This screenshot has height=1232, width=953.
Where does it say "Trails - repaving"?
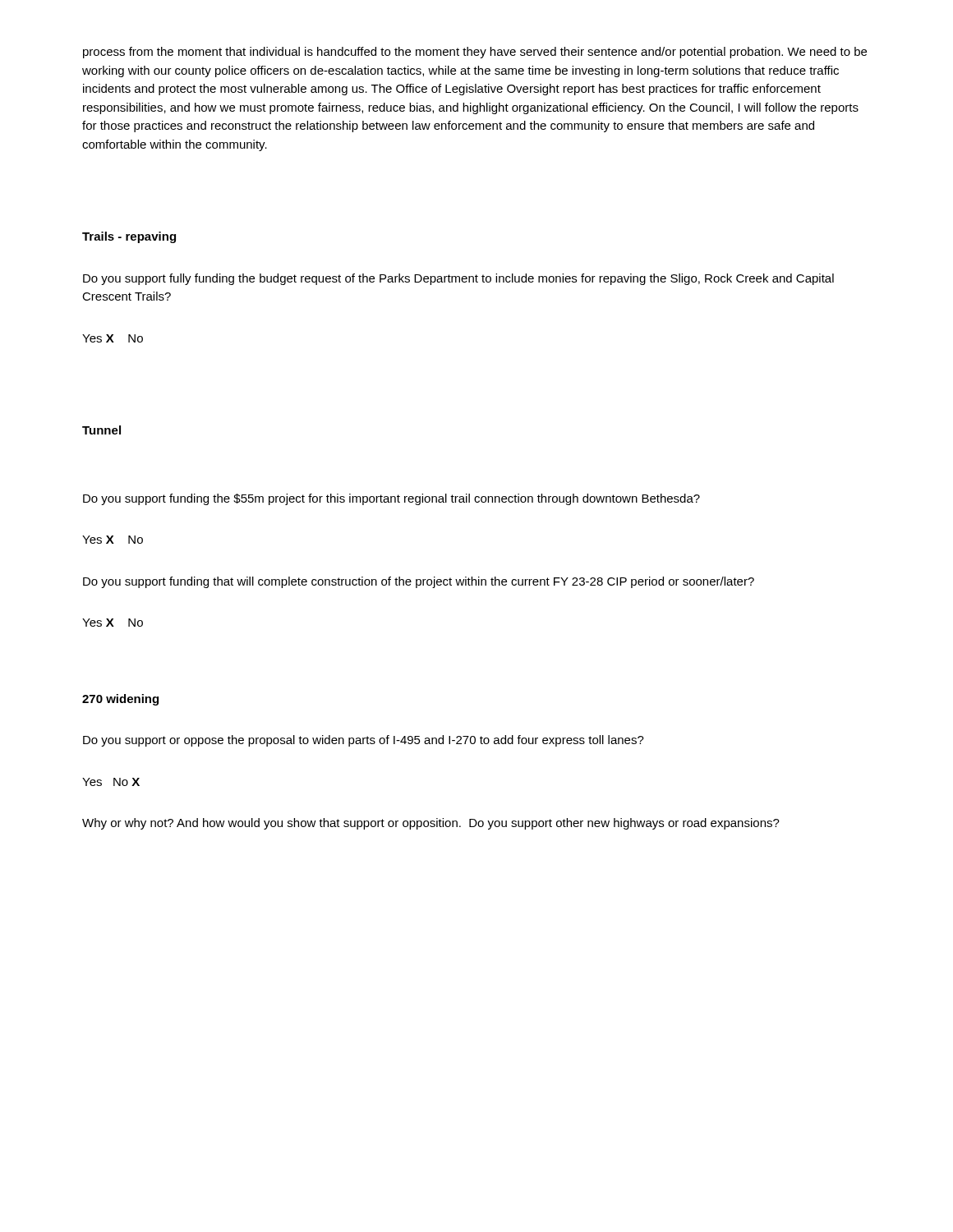(129, 236)
